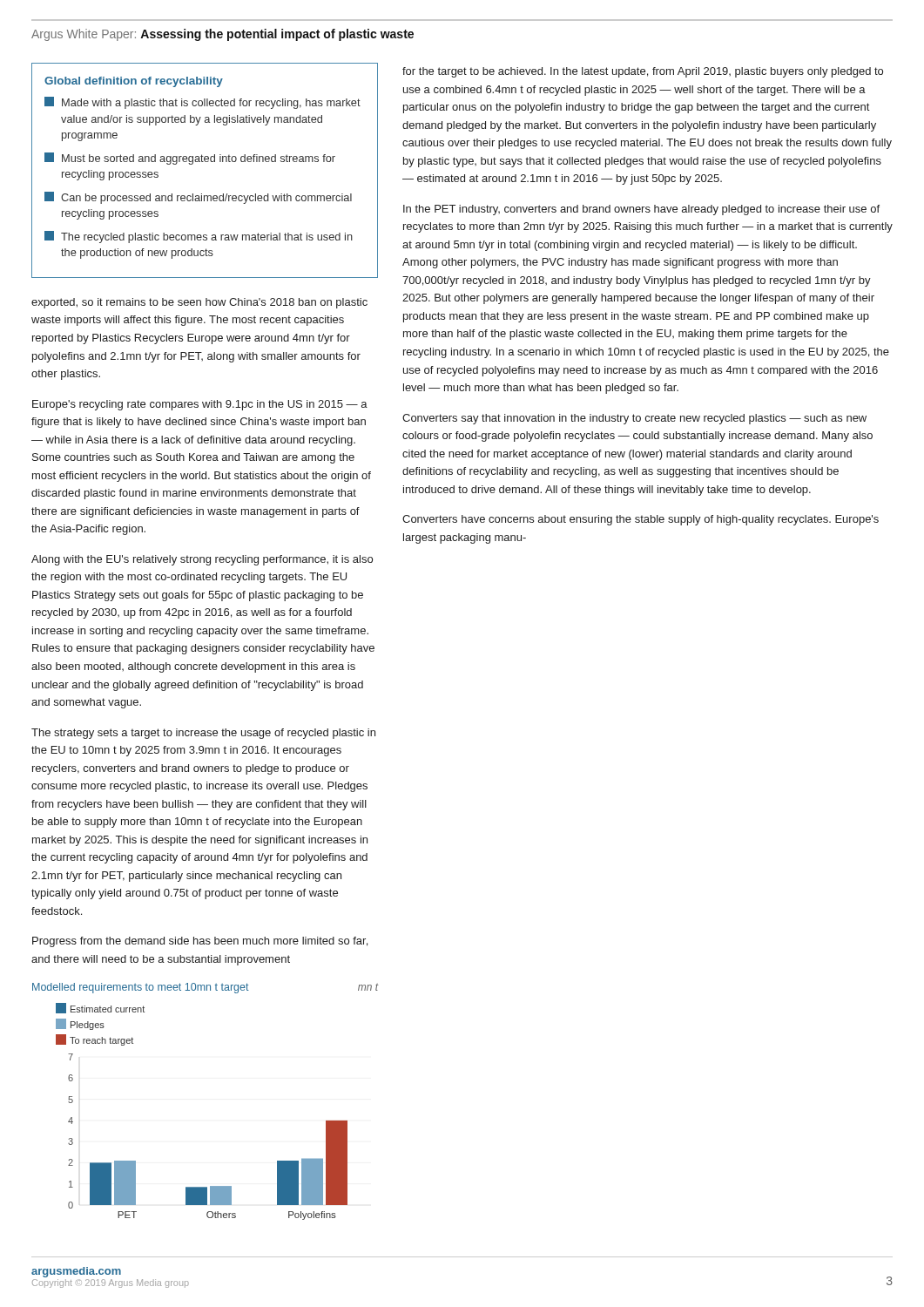Viewport: 924px width, 1307px height.
Task: Point to the passage starting "Progress from the demand side has been much"
Action: pos(200,950)
